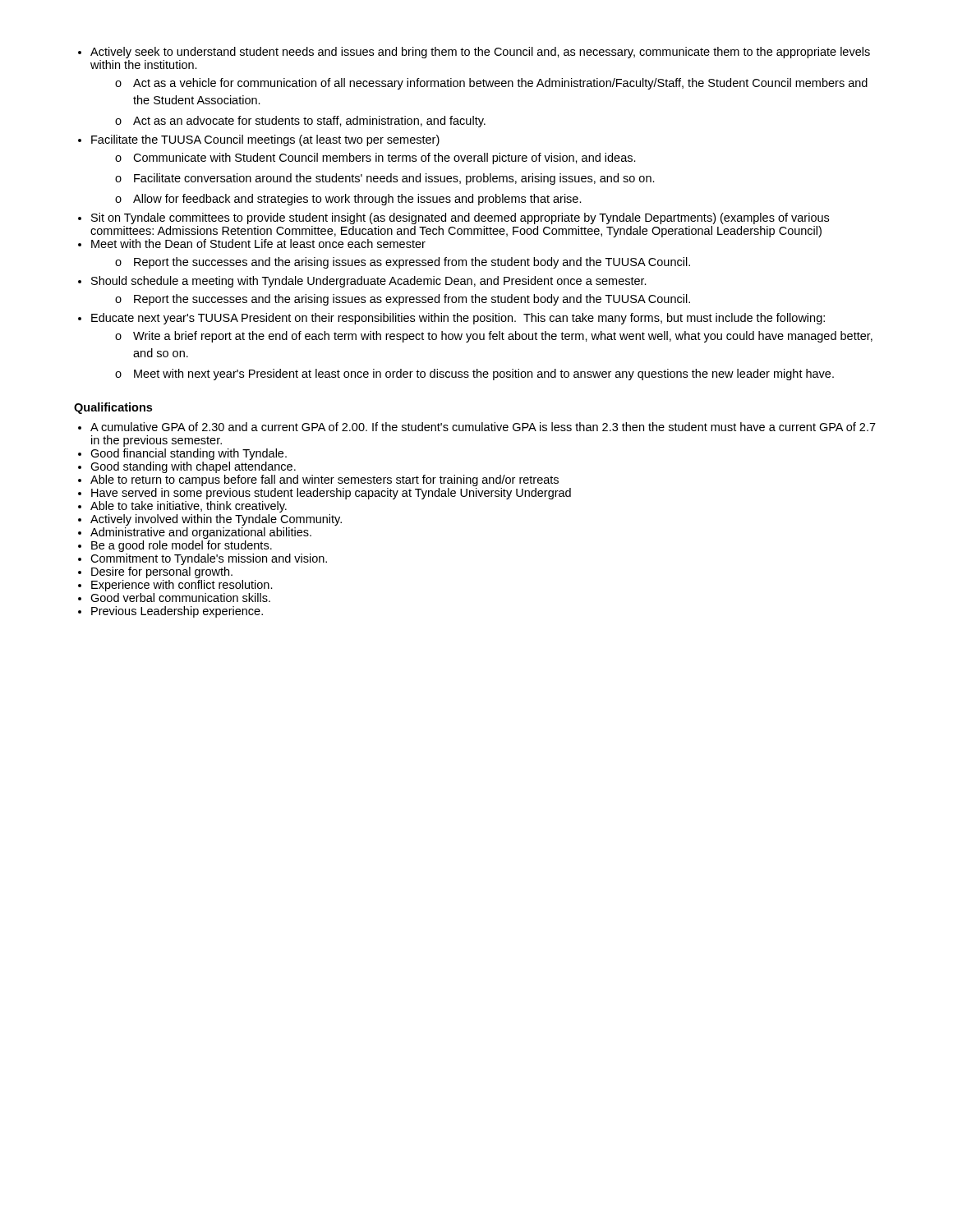Point to "Good verbal communication skills."

coord(180,598)
